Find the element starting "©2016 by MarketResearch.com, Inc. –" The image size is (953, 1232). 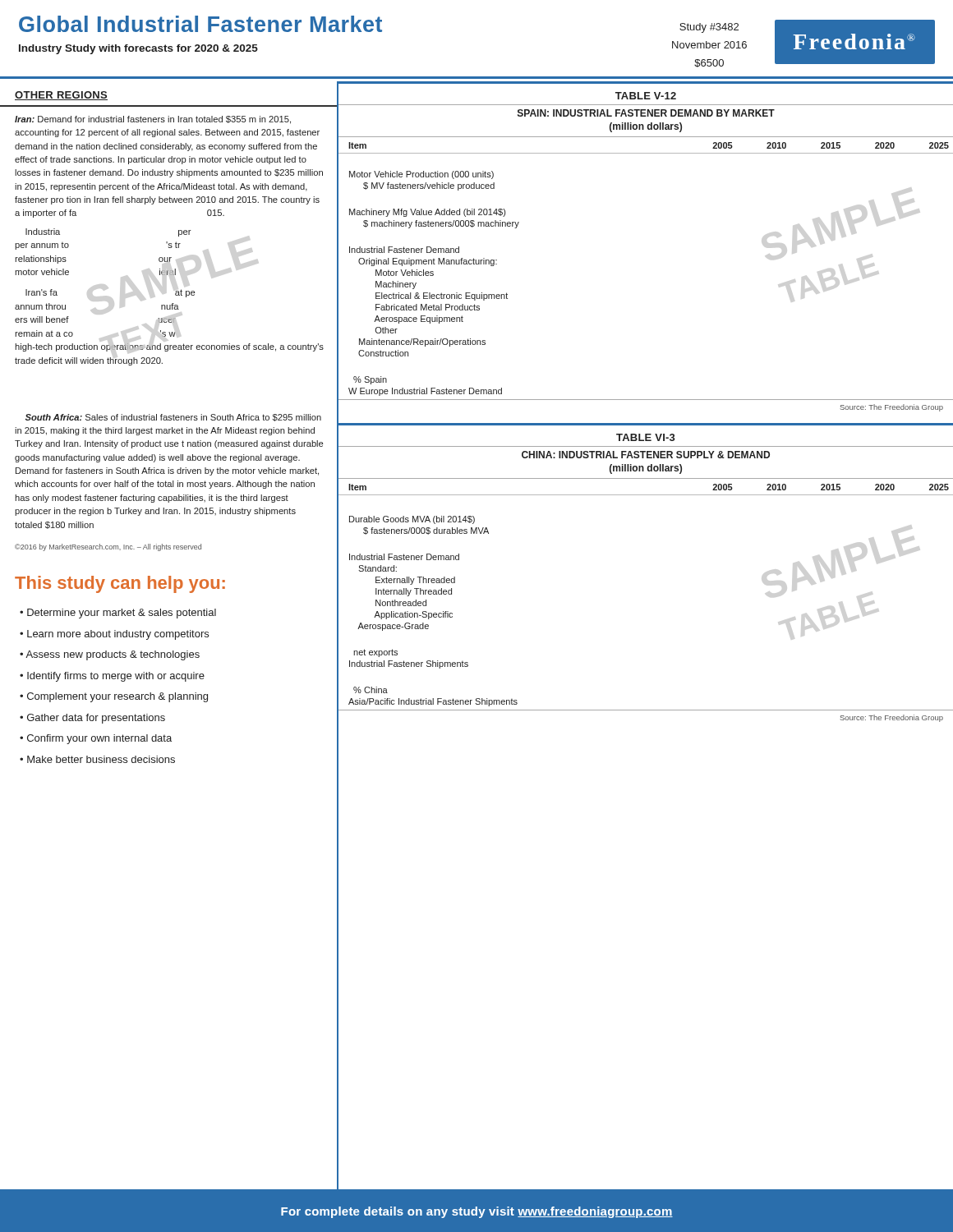click(x=108, y=547)
